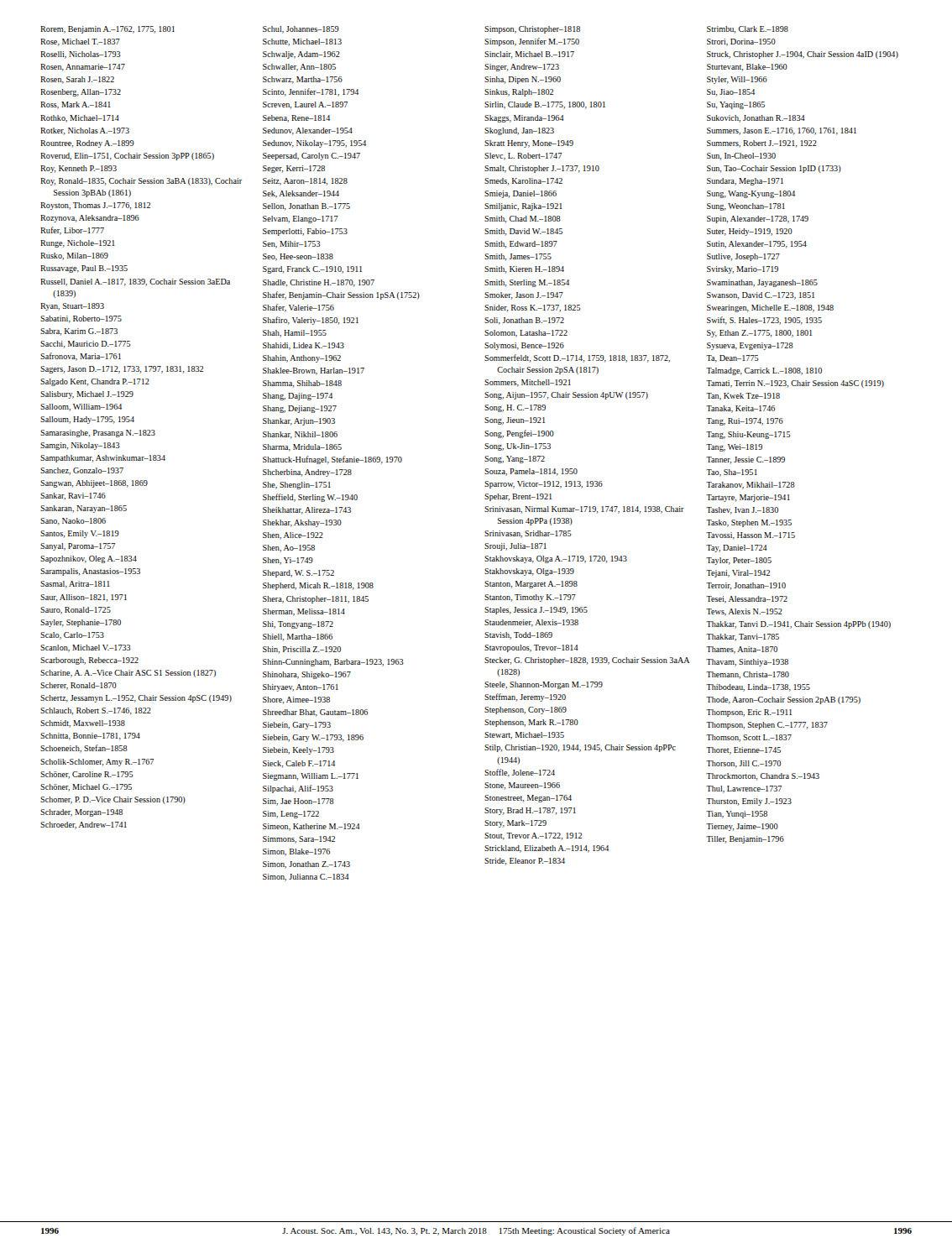The height and width of the screenshot is (1259, 952).
Task: Locate the list item containing "Thakkar, Tanvi–1785"
Action: [x=743, y=636]
